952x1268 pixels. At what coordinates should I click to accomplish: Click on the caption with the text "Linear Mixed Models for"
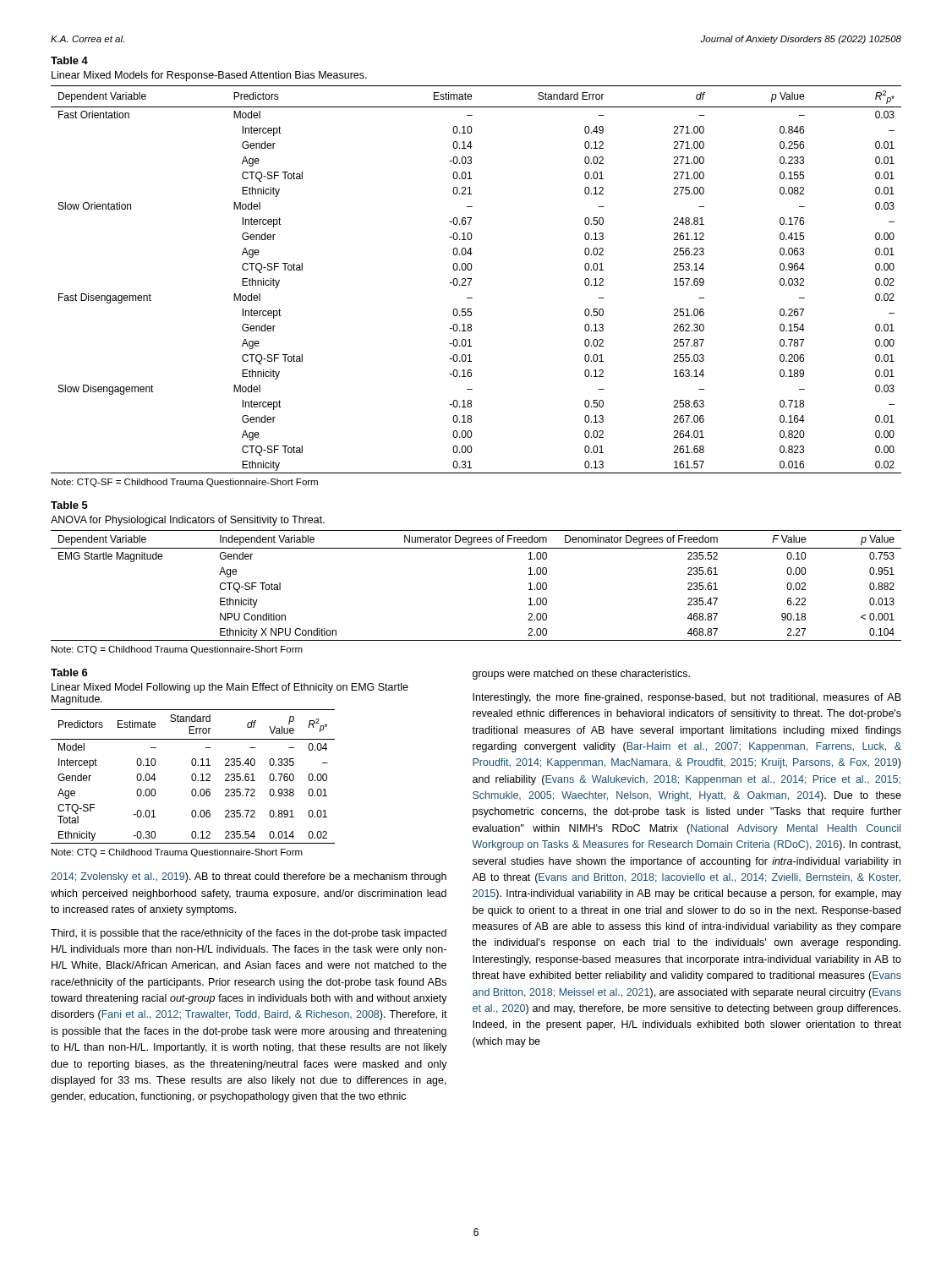[x=209, y=75]
